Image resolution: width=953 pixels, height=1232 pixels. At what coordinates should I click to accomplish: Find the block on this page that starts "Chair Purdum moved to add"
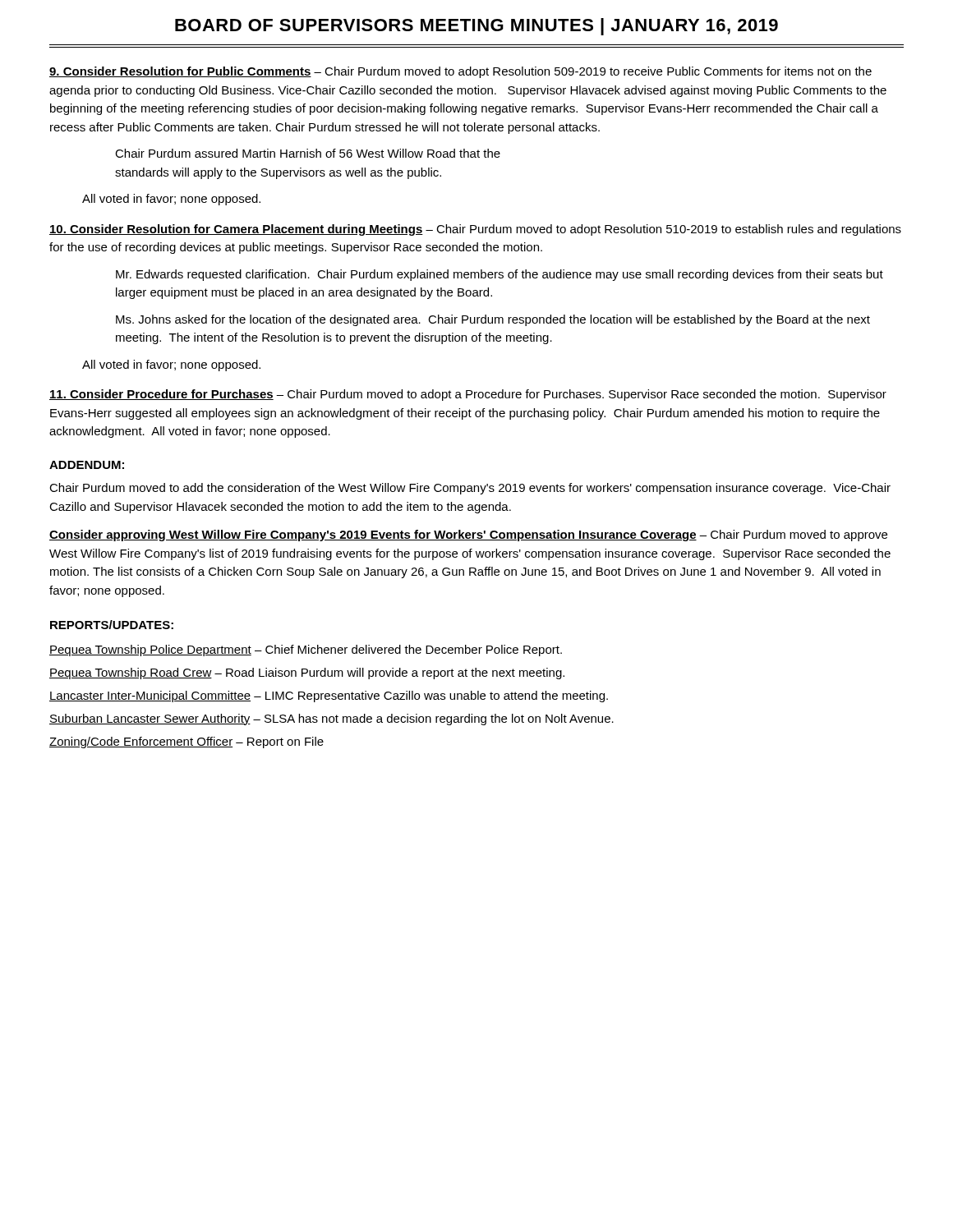(476, 497)
